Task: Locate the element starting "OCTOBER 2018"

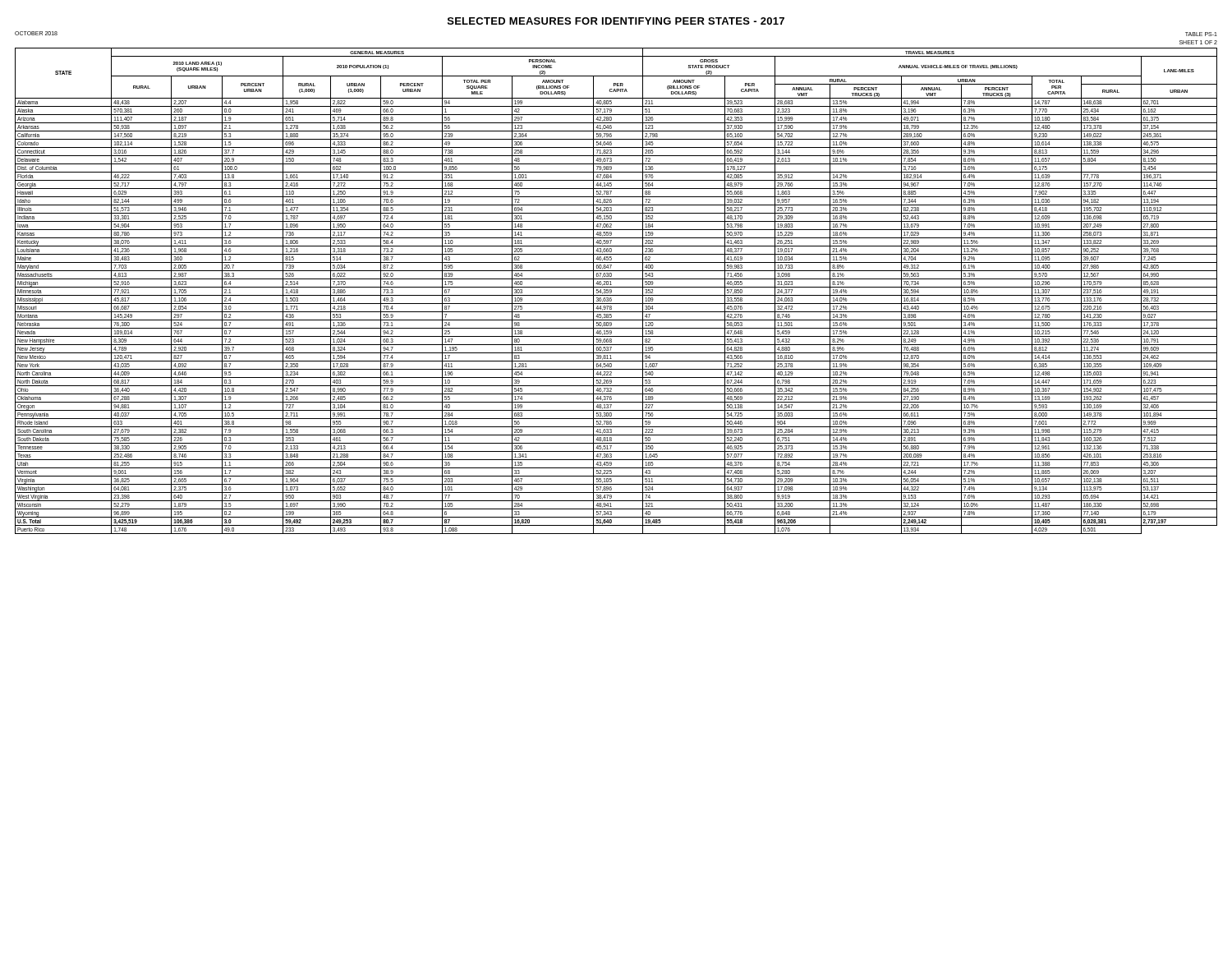Action: click(36, 33)
